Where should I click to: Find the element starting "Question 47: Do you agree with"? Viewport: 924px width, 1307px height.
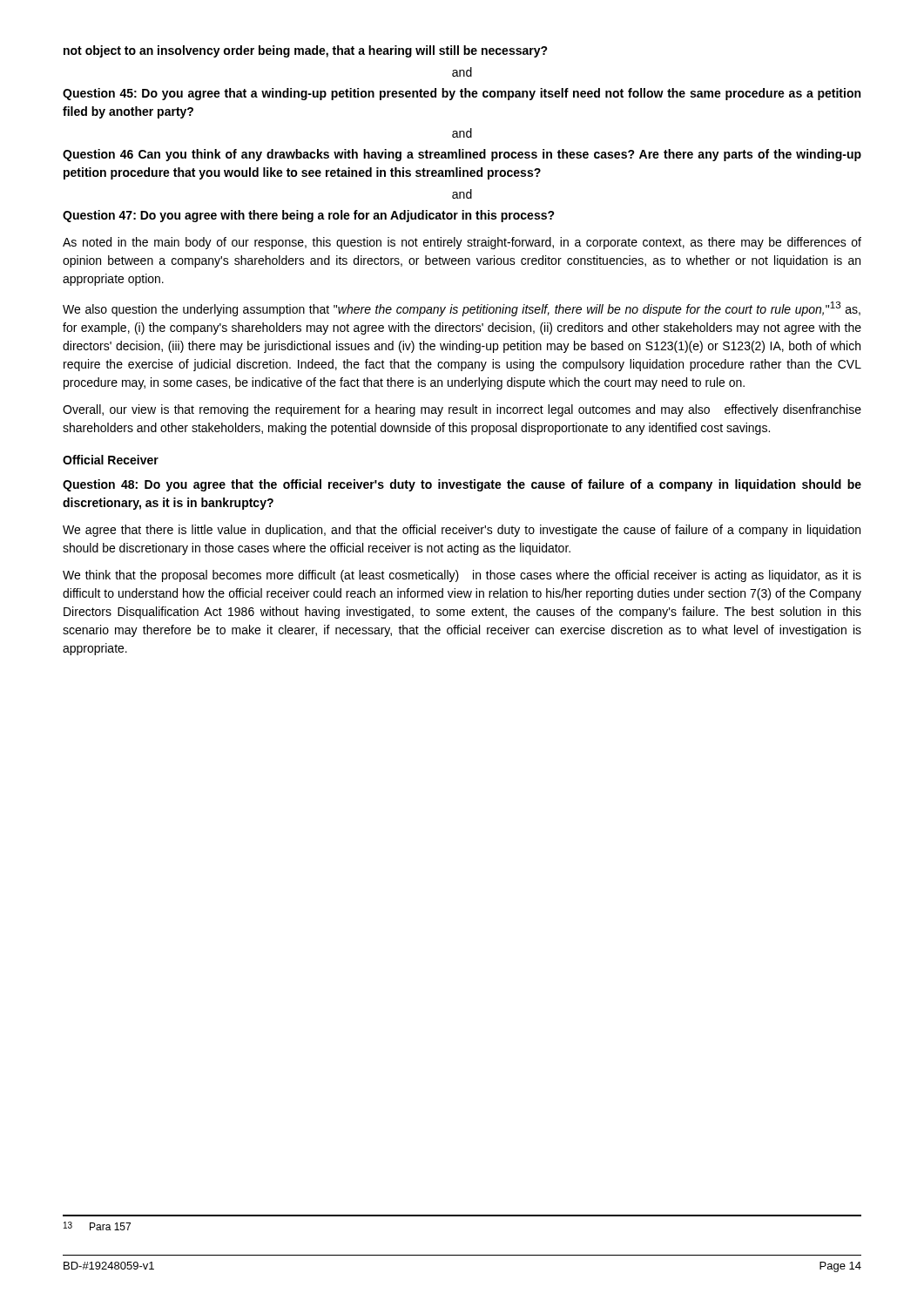(x=462, y=216)
